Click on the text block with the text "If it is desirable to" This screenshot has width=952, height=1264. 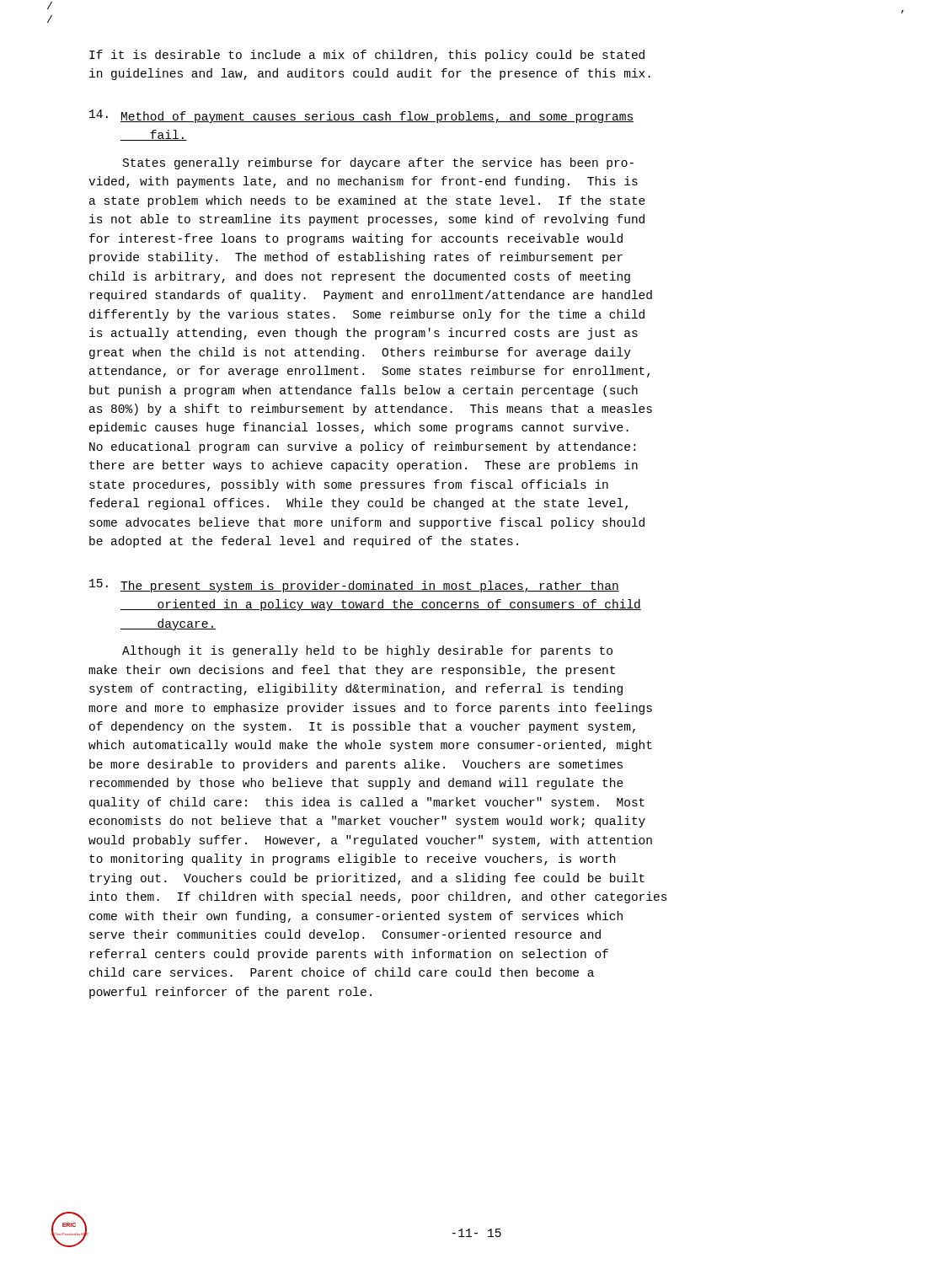click(x=371, y=65)
